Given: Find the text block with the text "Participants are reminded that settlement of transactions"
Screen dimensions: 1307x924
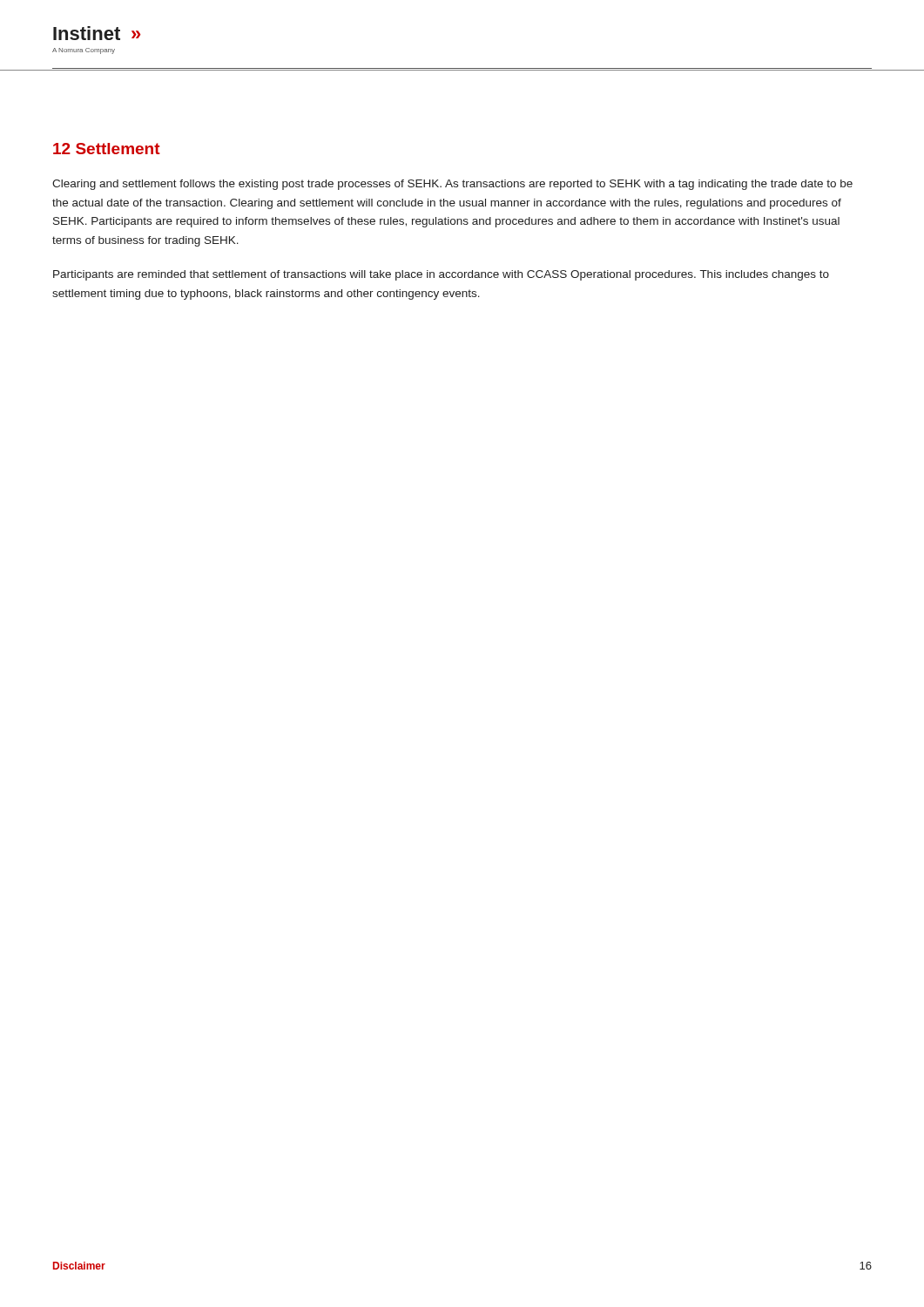Looking at the screenshot, I should coord(441,284).
